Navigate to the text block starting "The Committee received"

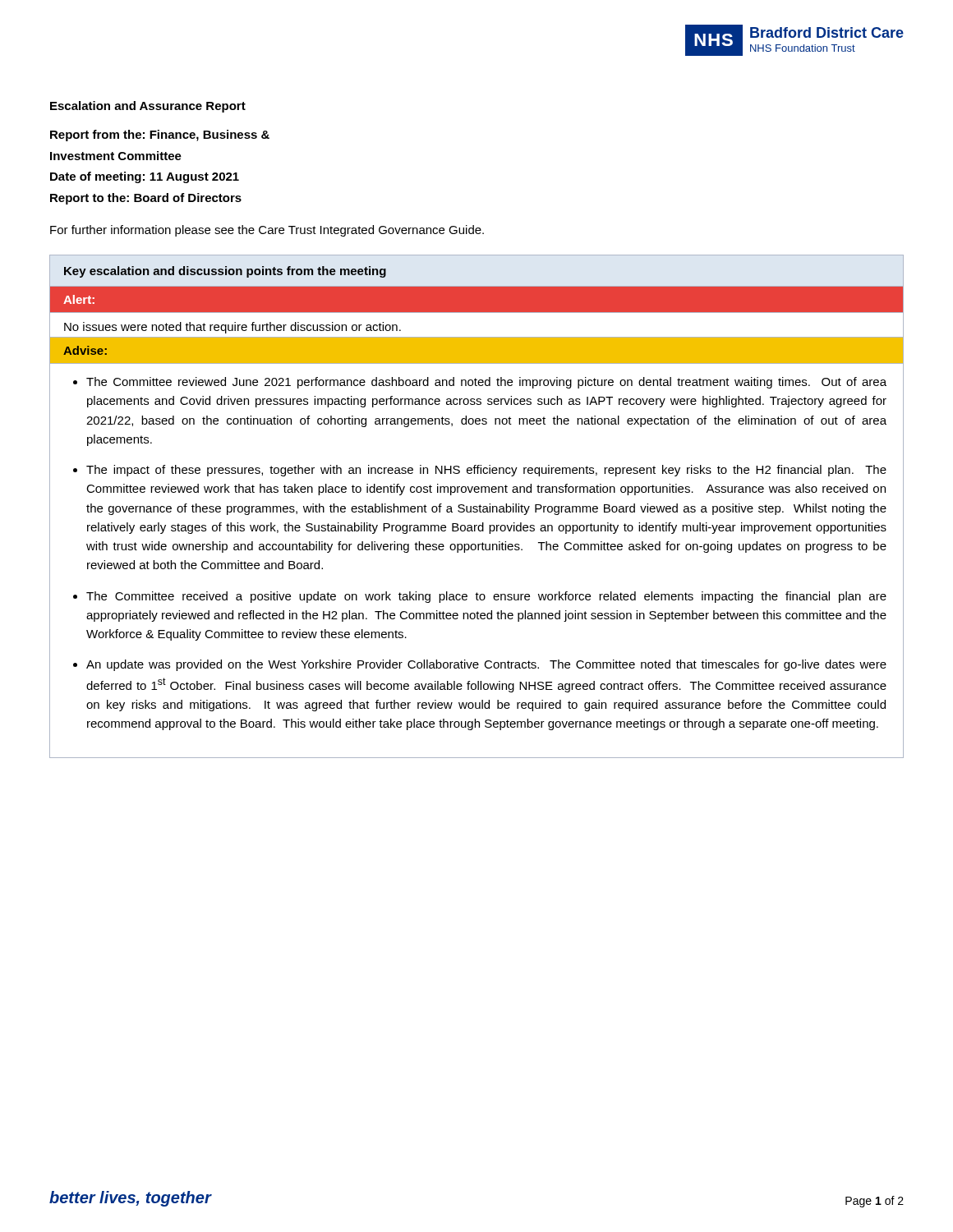pyautogui.click(x=486, y=615)
